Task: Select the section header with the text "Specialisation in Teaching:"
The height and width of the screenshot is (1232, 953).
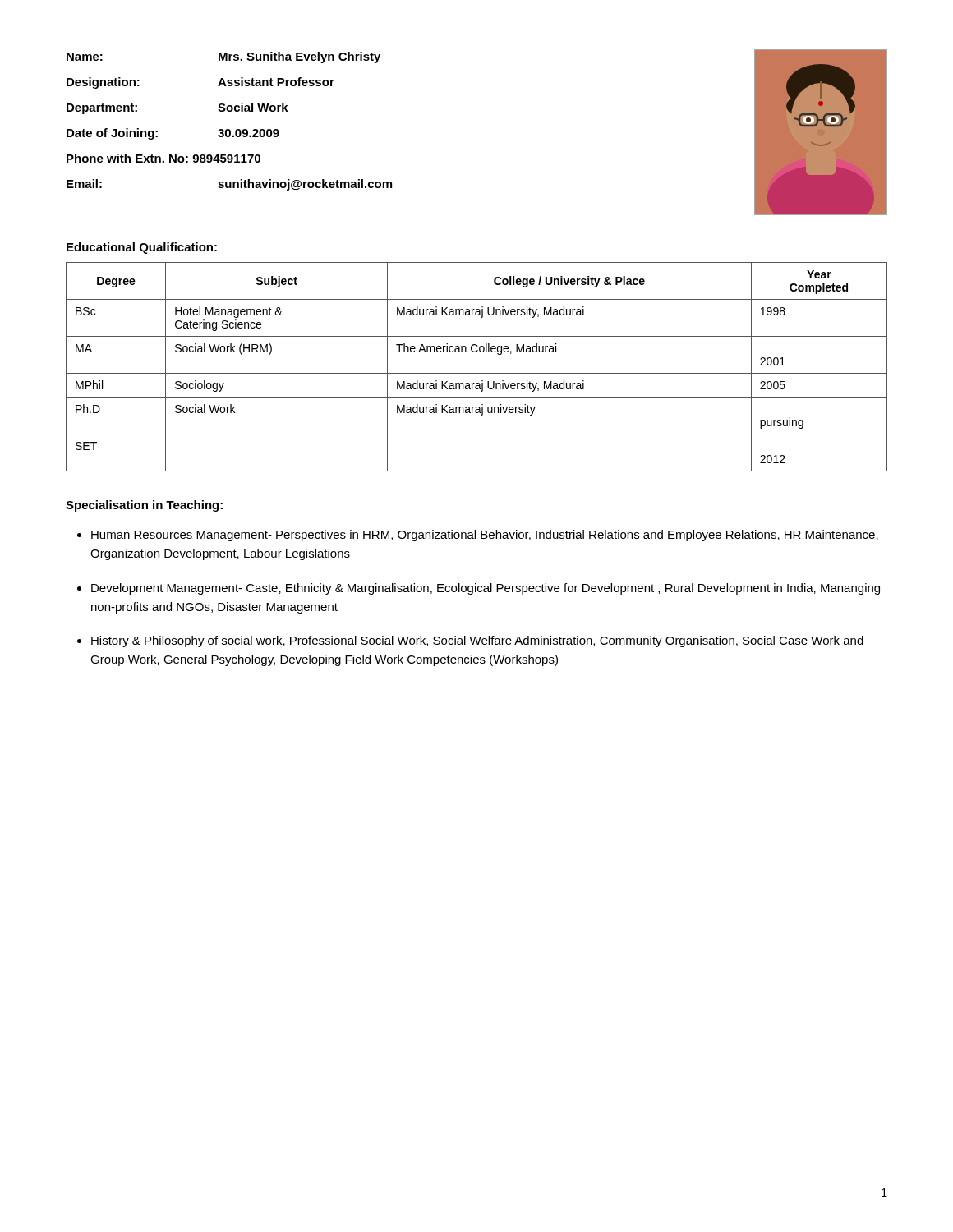Action: [x=145, y=505]
